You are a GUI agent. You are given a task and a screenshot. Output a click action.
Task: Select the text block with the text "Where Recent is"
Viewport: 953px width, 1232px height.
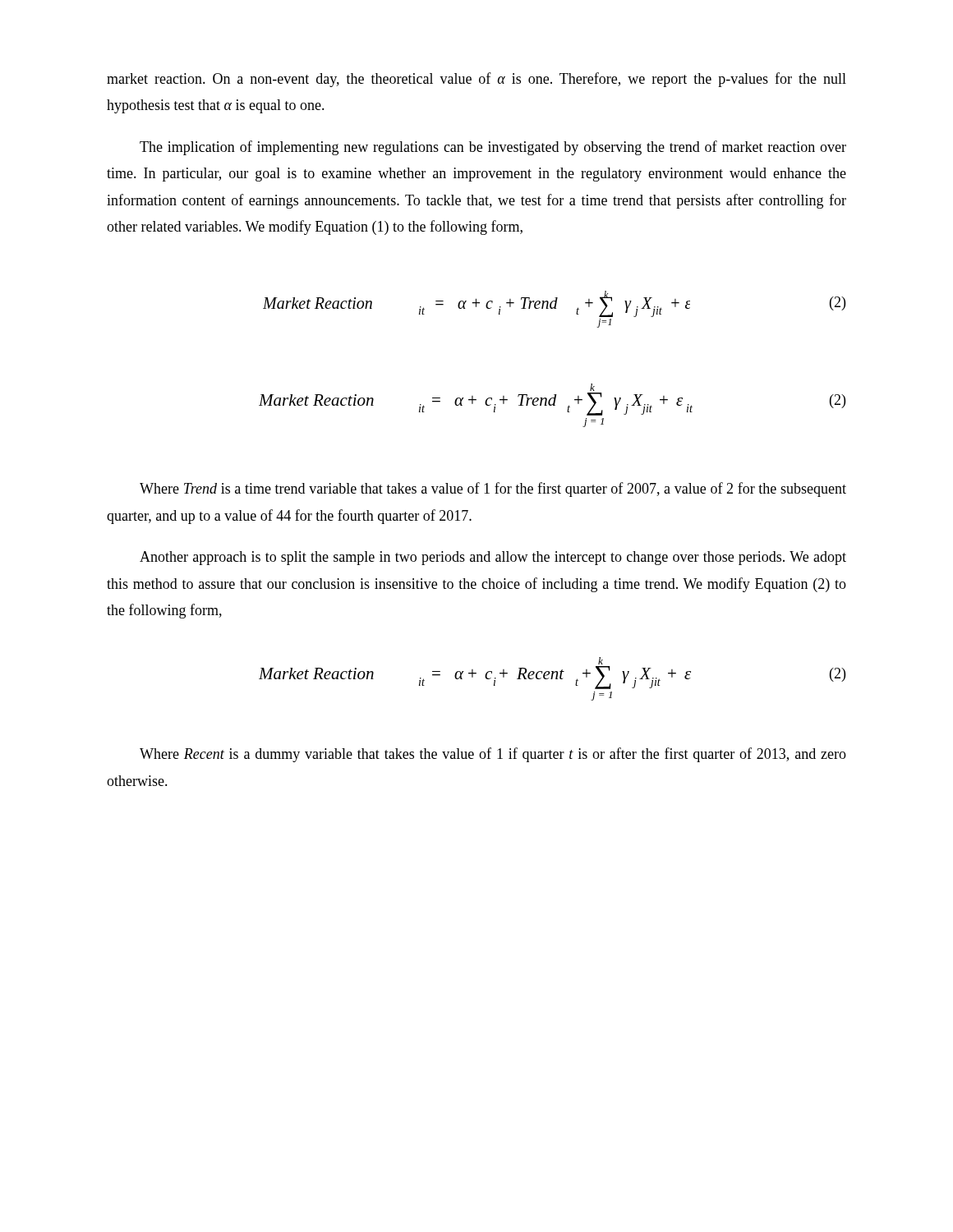476,768
